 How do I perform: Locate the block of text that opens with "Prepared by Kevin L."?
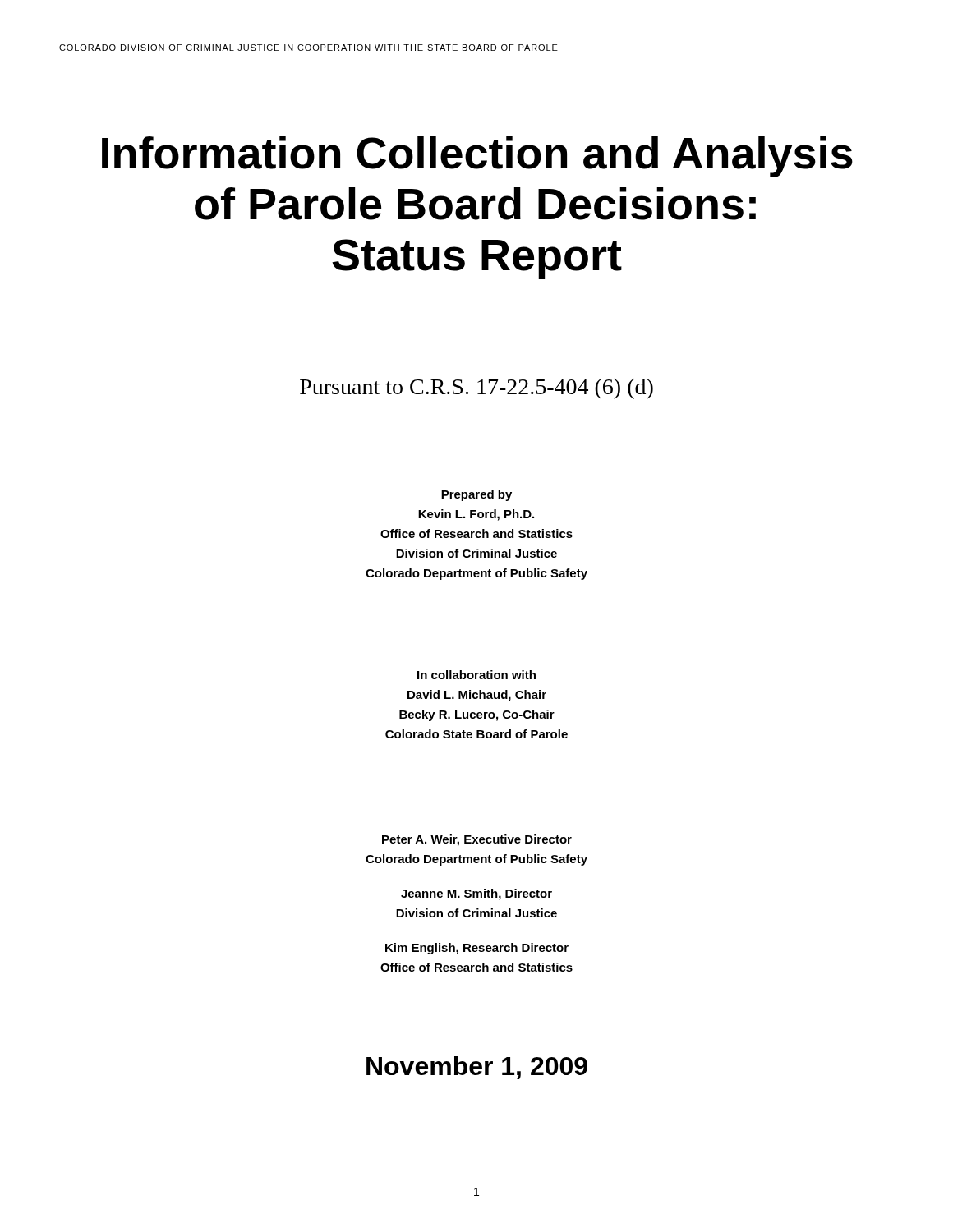point(476,534)
